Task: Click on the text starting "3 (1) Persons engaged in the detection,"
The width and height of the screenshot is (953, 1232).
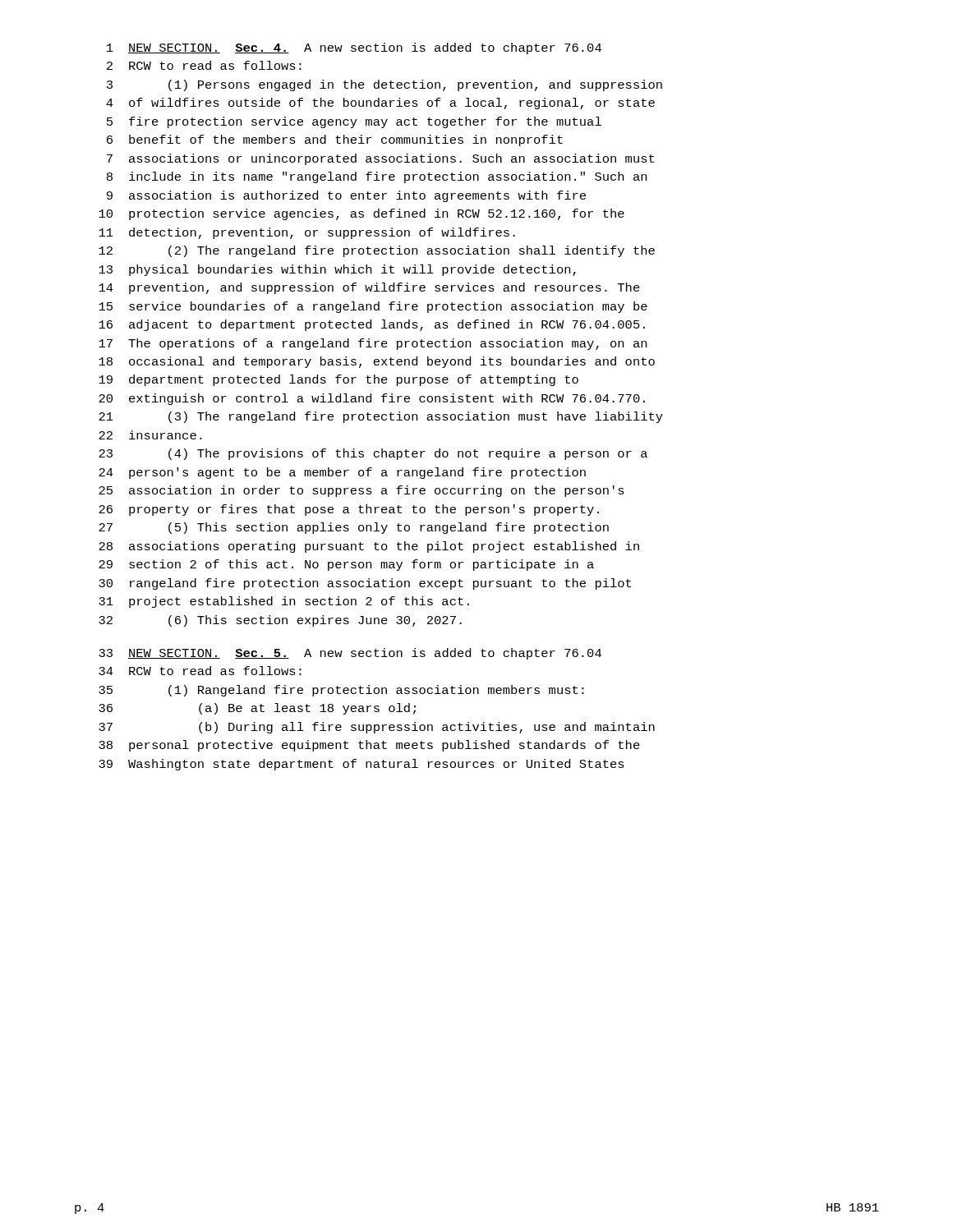Action: coord(476,159)
